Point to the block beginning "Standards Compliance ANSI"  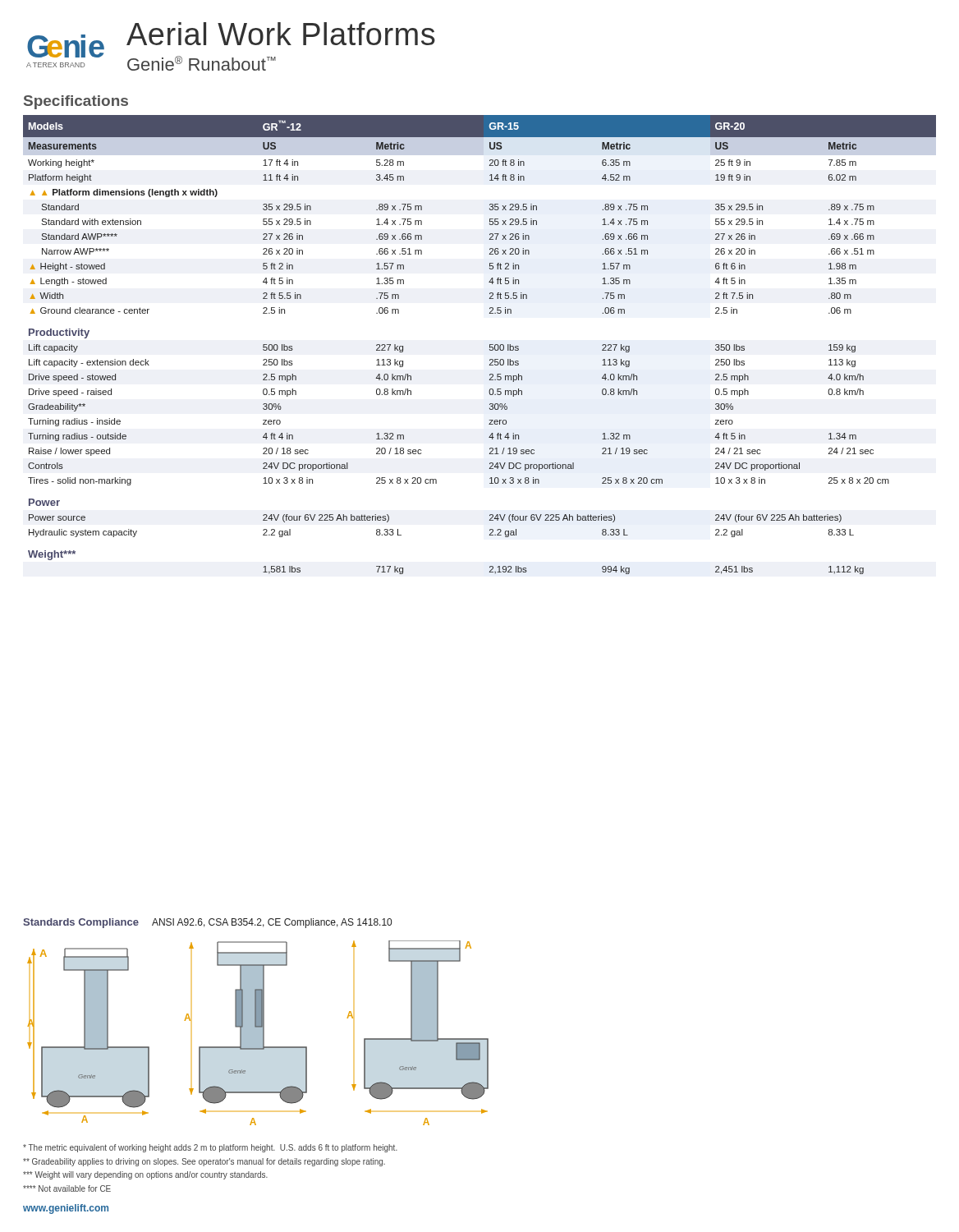pyautogui.click(x=208, y=922)
